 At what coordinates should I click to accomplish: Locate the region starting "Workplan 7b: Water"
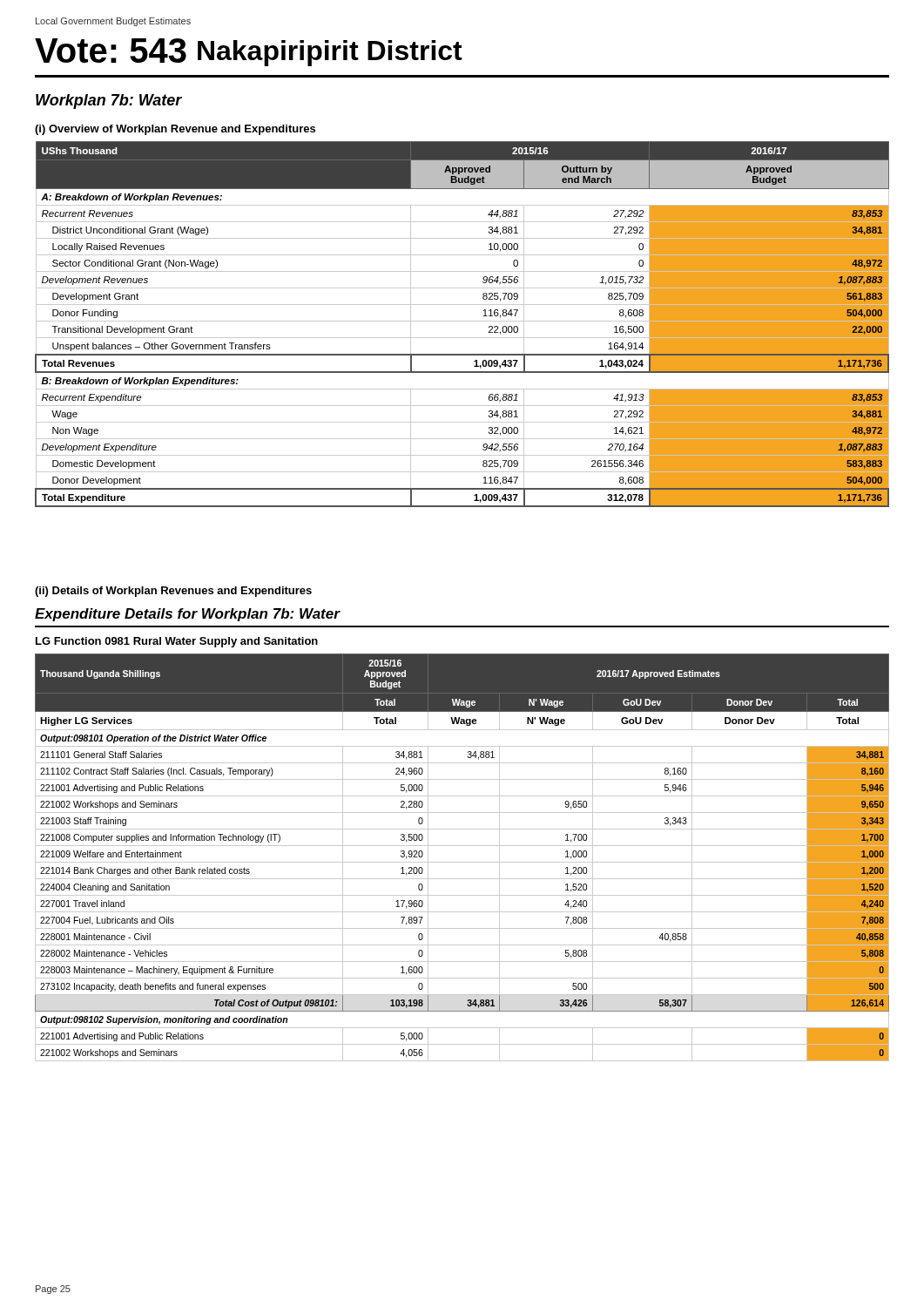coord(108,100)
